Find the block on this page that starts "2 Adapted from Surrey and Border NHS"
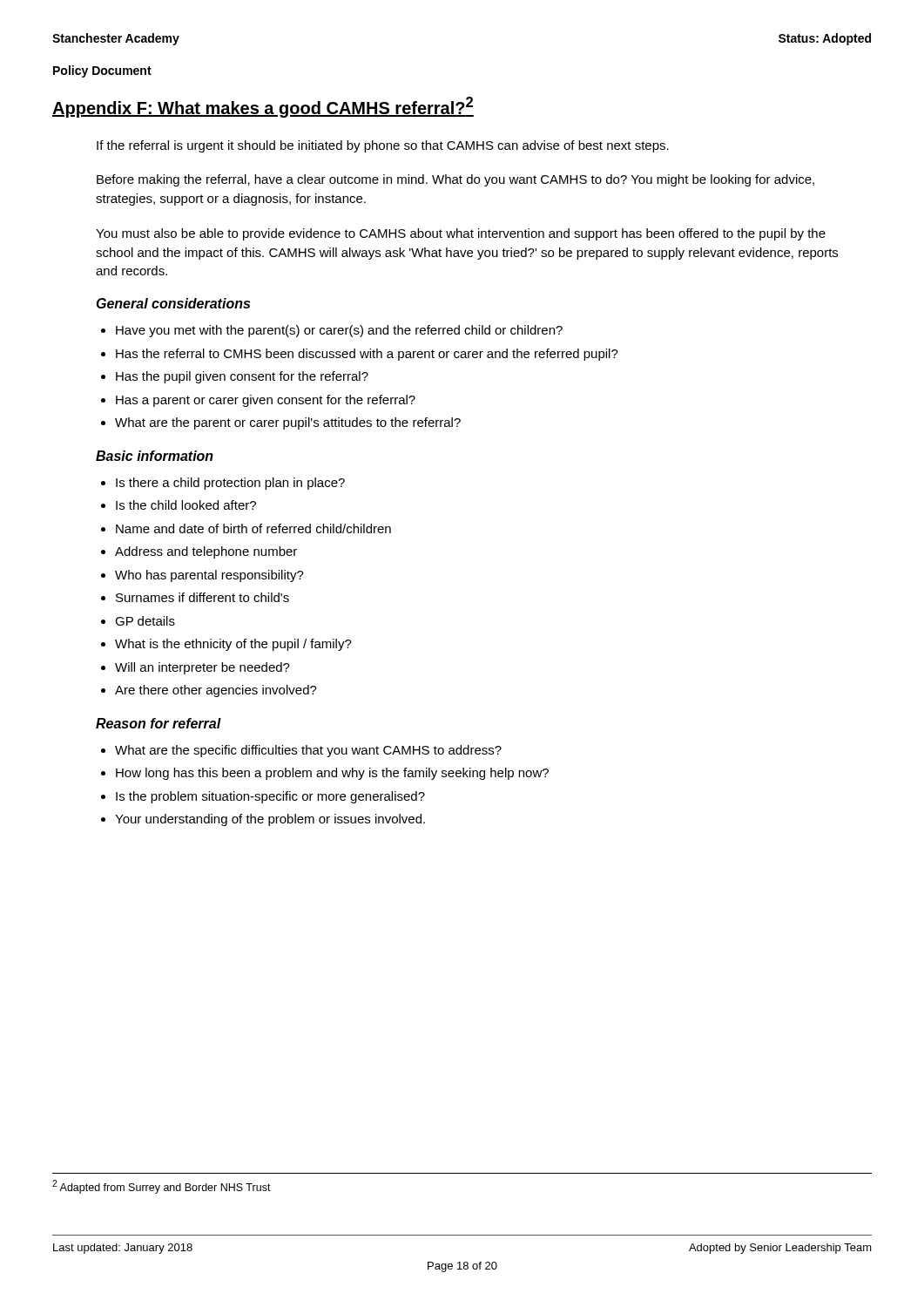 [x=162, y=1187]
